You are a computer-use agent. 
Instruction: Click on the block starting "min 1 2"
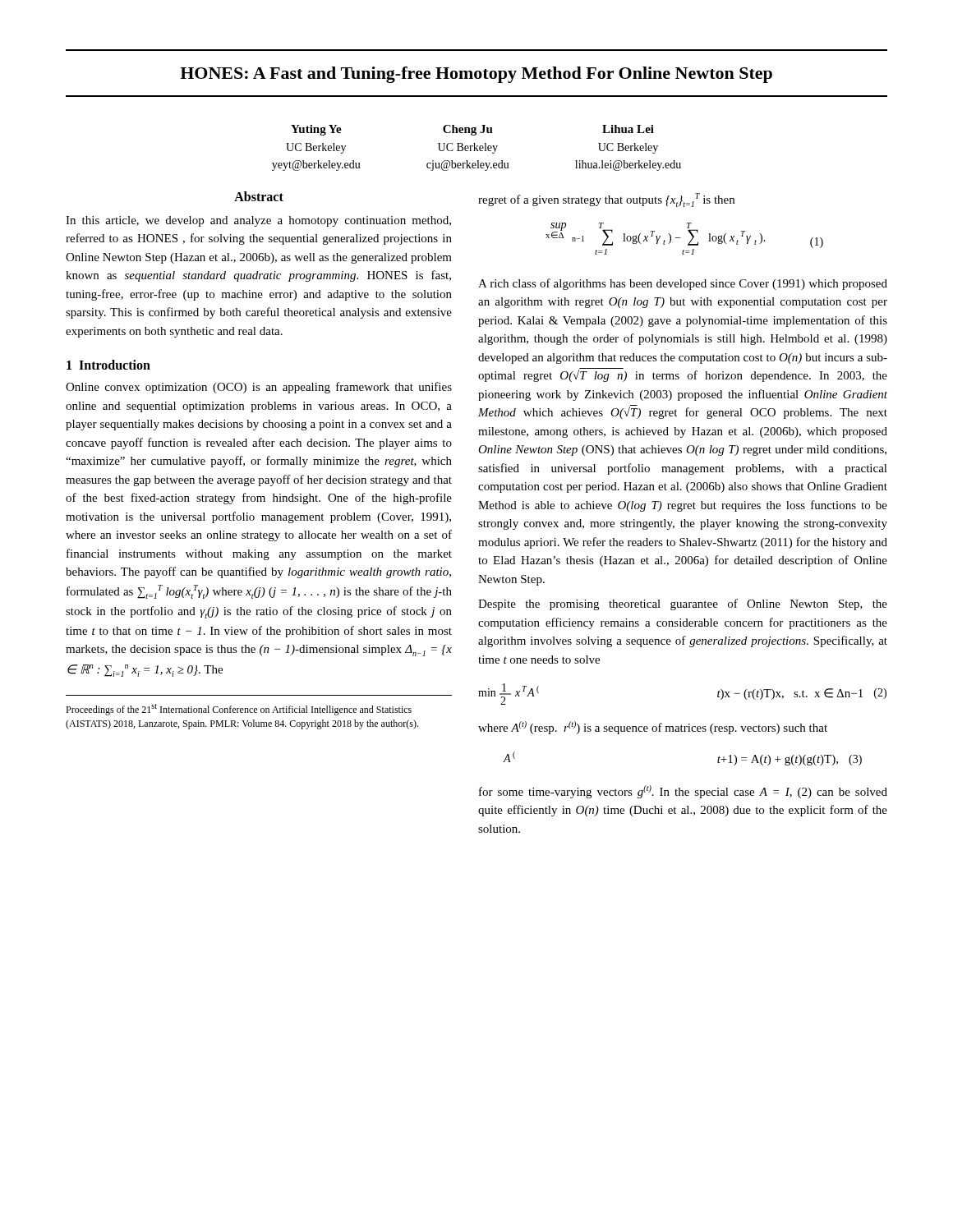click(505, 694)
